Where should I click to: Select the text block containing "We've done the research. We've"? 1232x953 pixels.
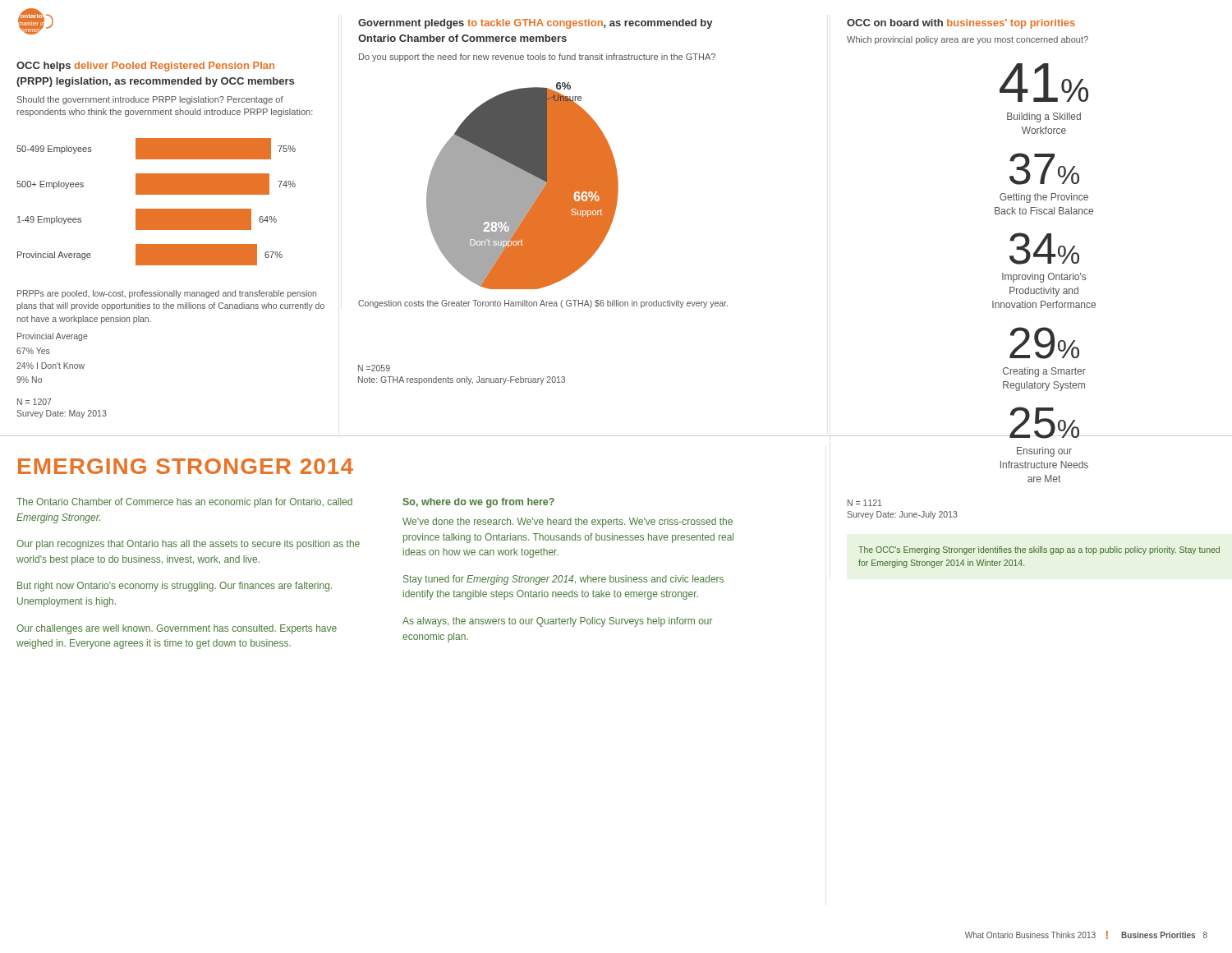[x=568, y=537]
